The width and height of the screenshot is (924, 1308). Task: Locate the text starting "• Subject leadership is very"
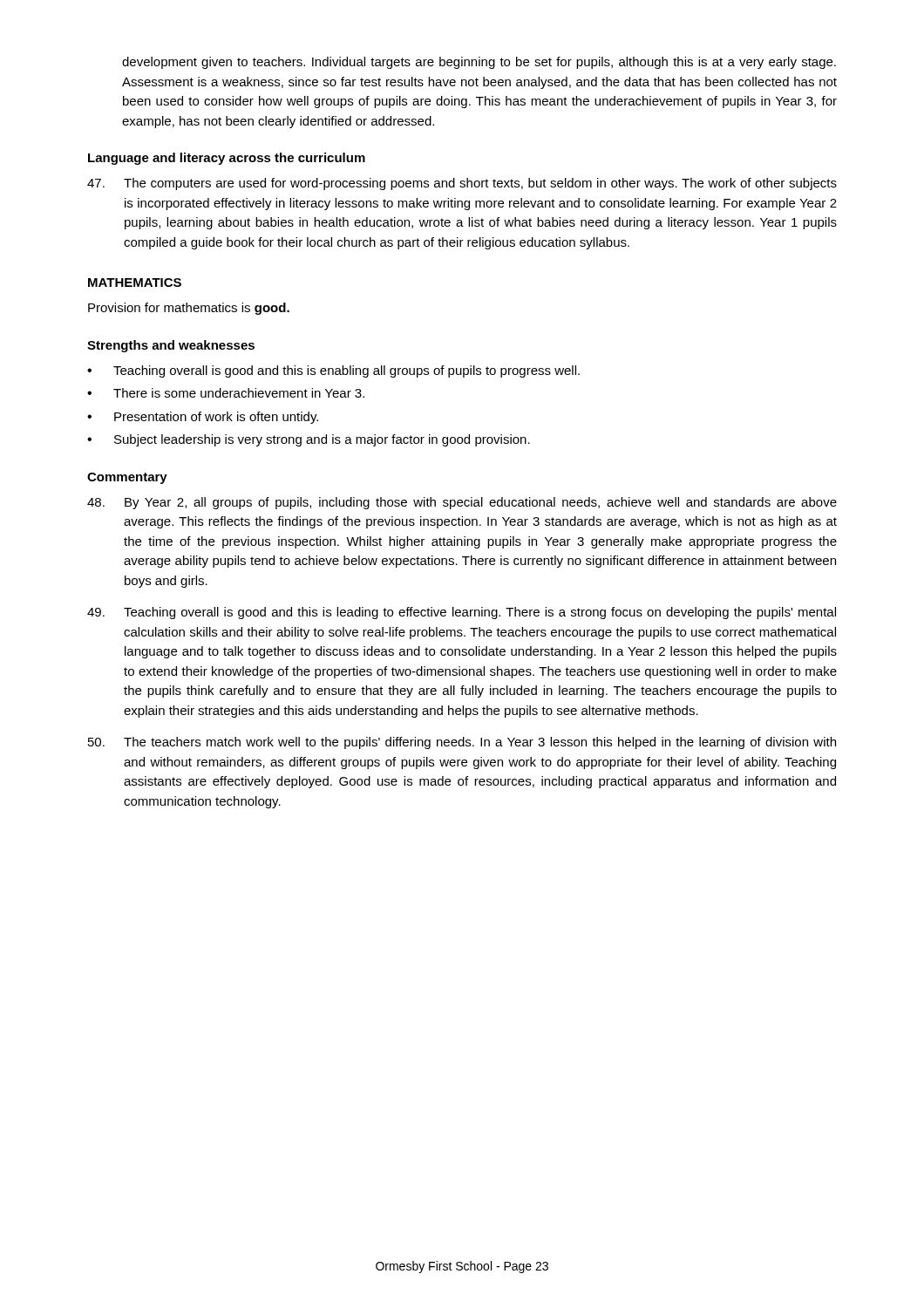coord(462,440)
